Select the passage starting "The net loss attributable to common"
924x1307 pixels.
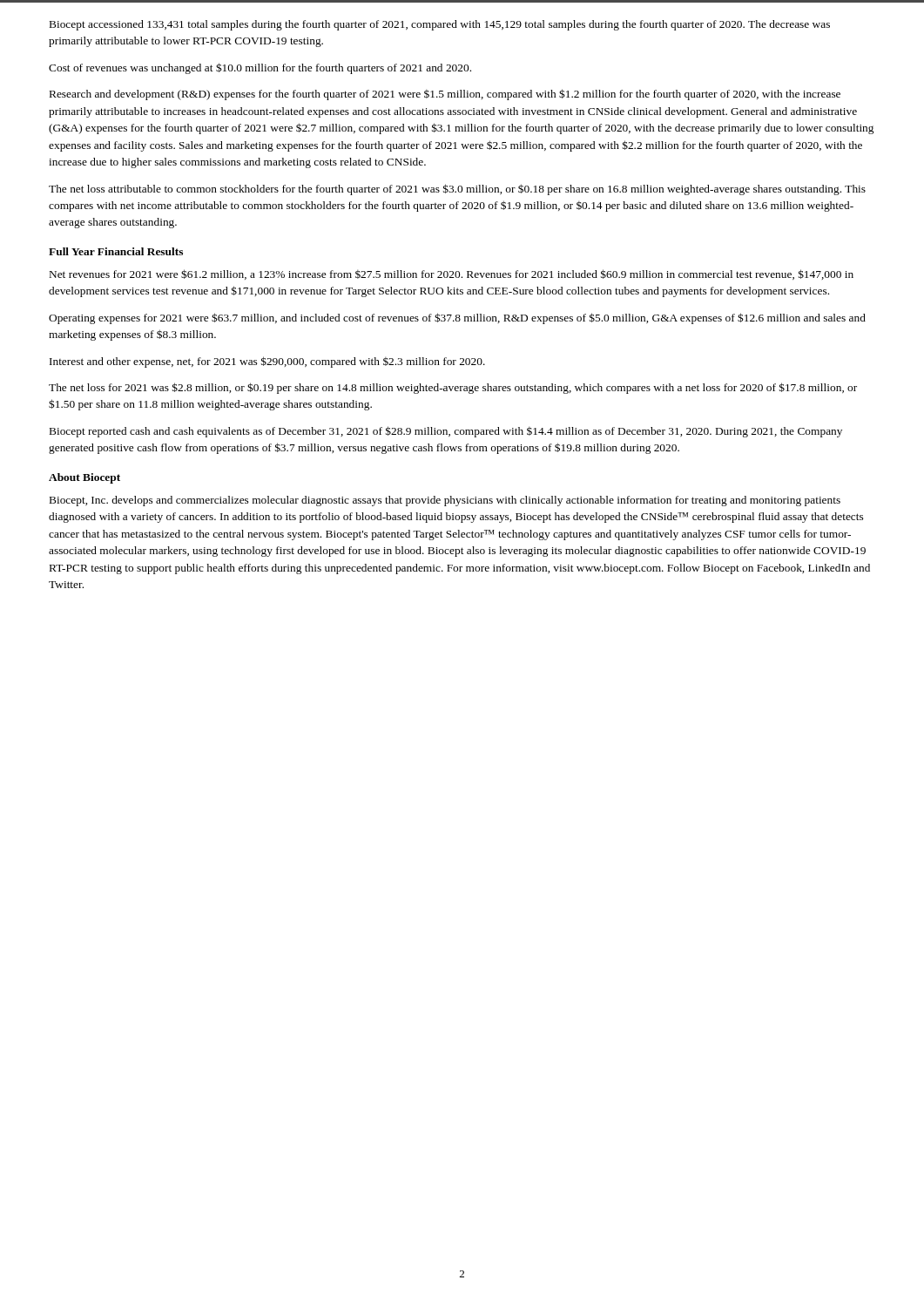click(457, 205)
